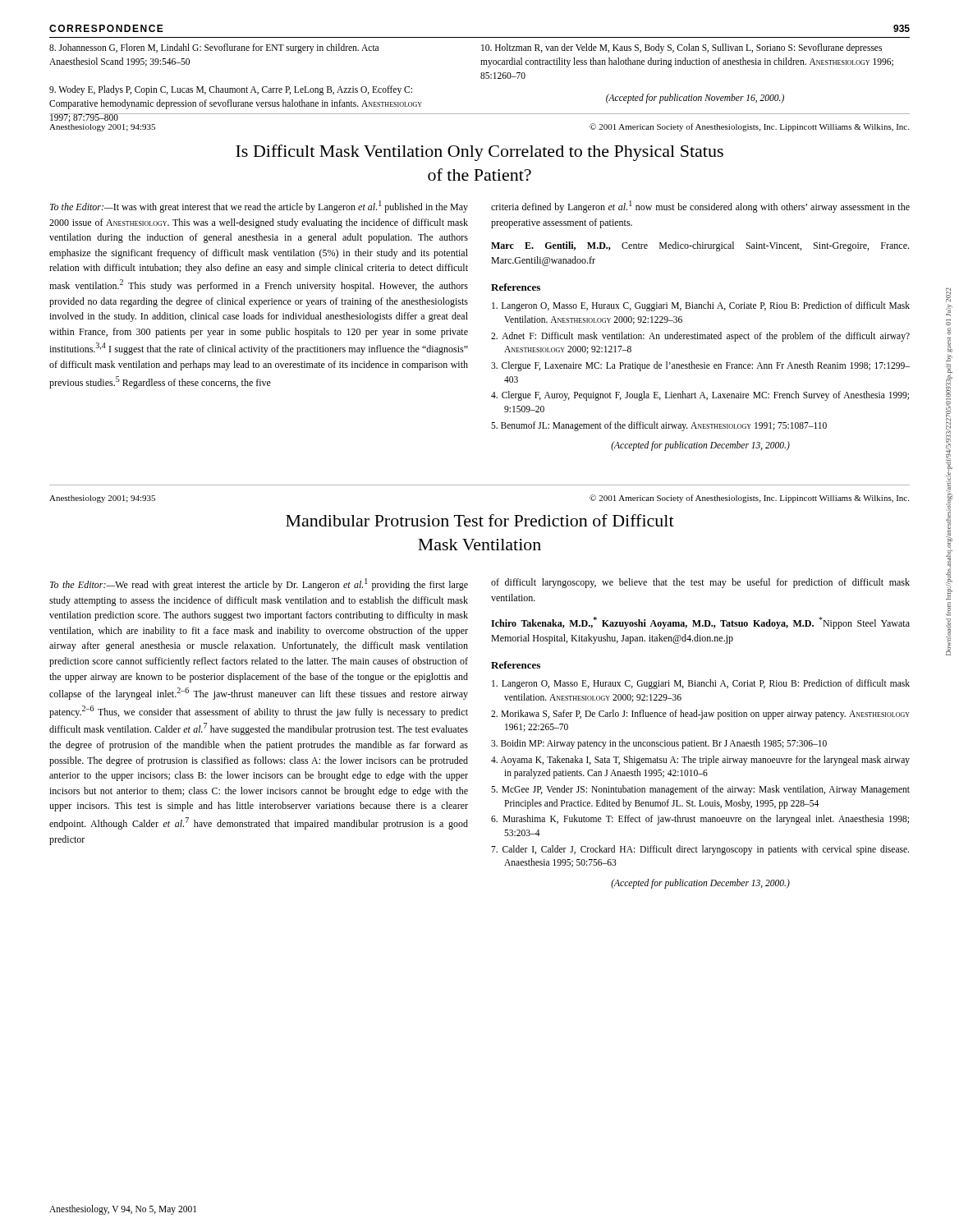This screenshot has height=1232, width=959.
Task: Click the passage that begins "4. Aoyama K, Takenaka I, Sata T,"
Action: pyautogui.click(x=700, y=766)
